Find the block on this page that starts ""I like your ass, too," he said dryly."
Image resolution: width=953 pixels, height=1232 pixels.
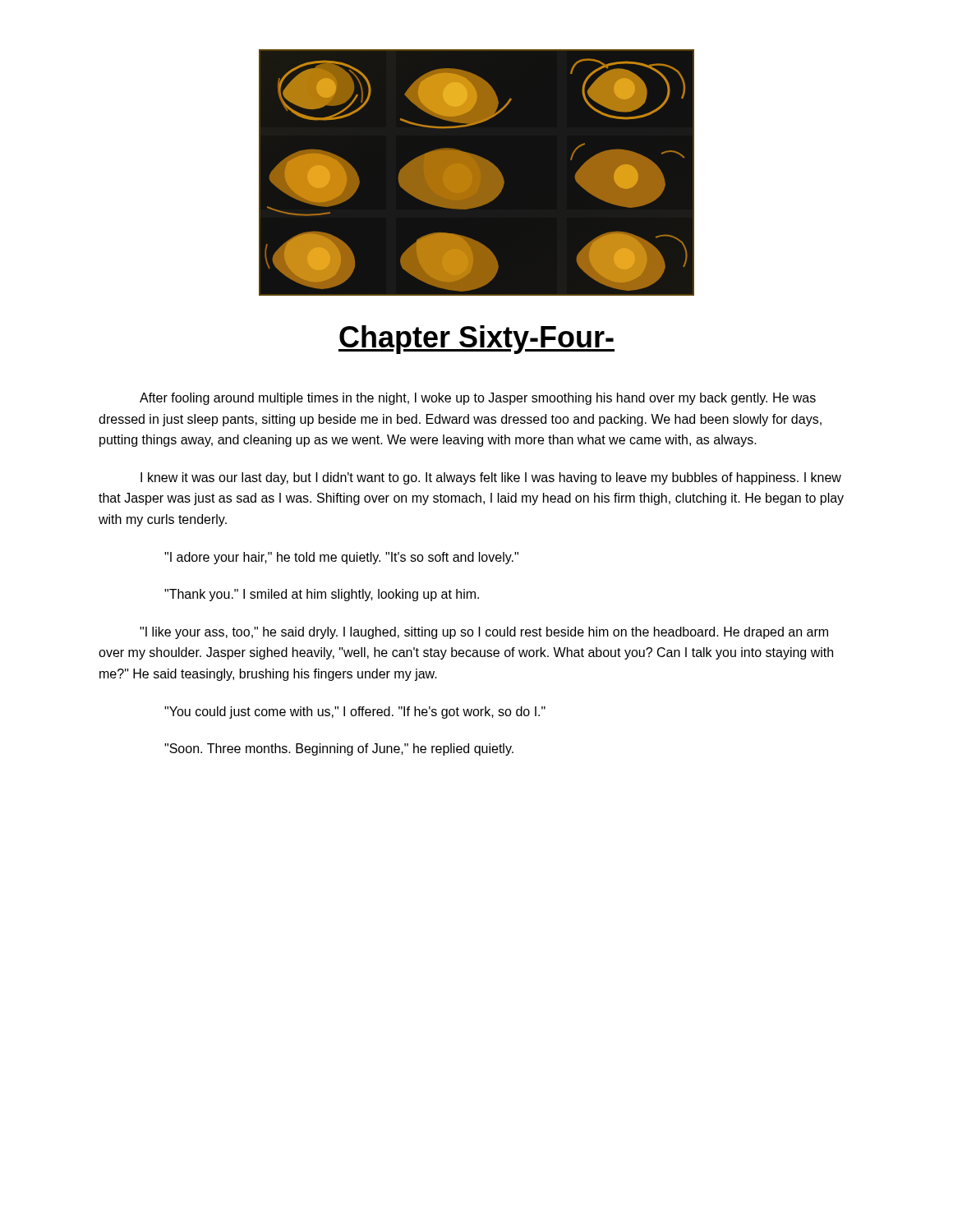click(466, 653)
